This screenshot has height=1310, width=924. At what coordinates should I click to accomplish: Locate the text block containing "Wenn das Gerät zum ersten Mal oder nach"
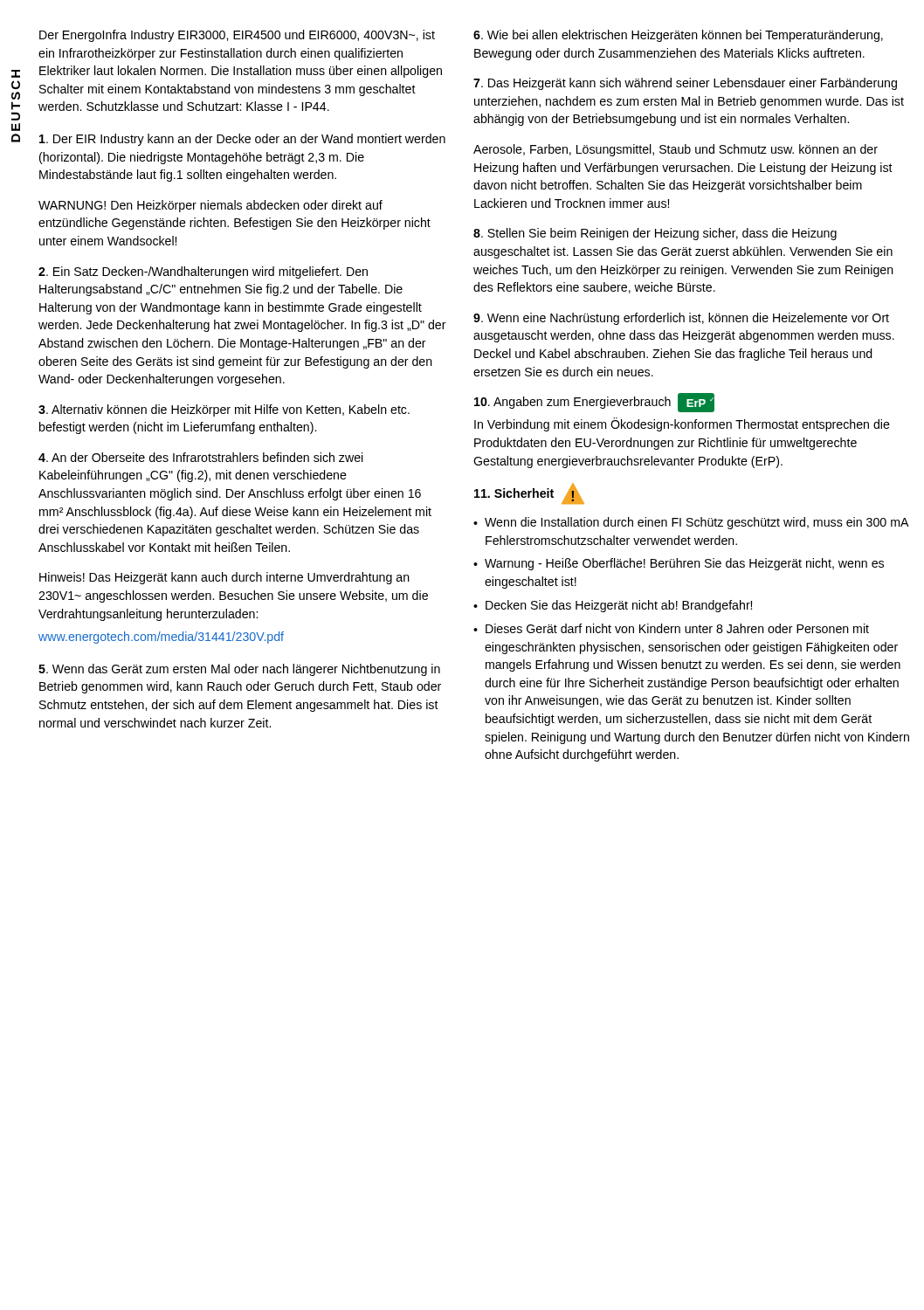[243, 696]
